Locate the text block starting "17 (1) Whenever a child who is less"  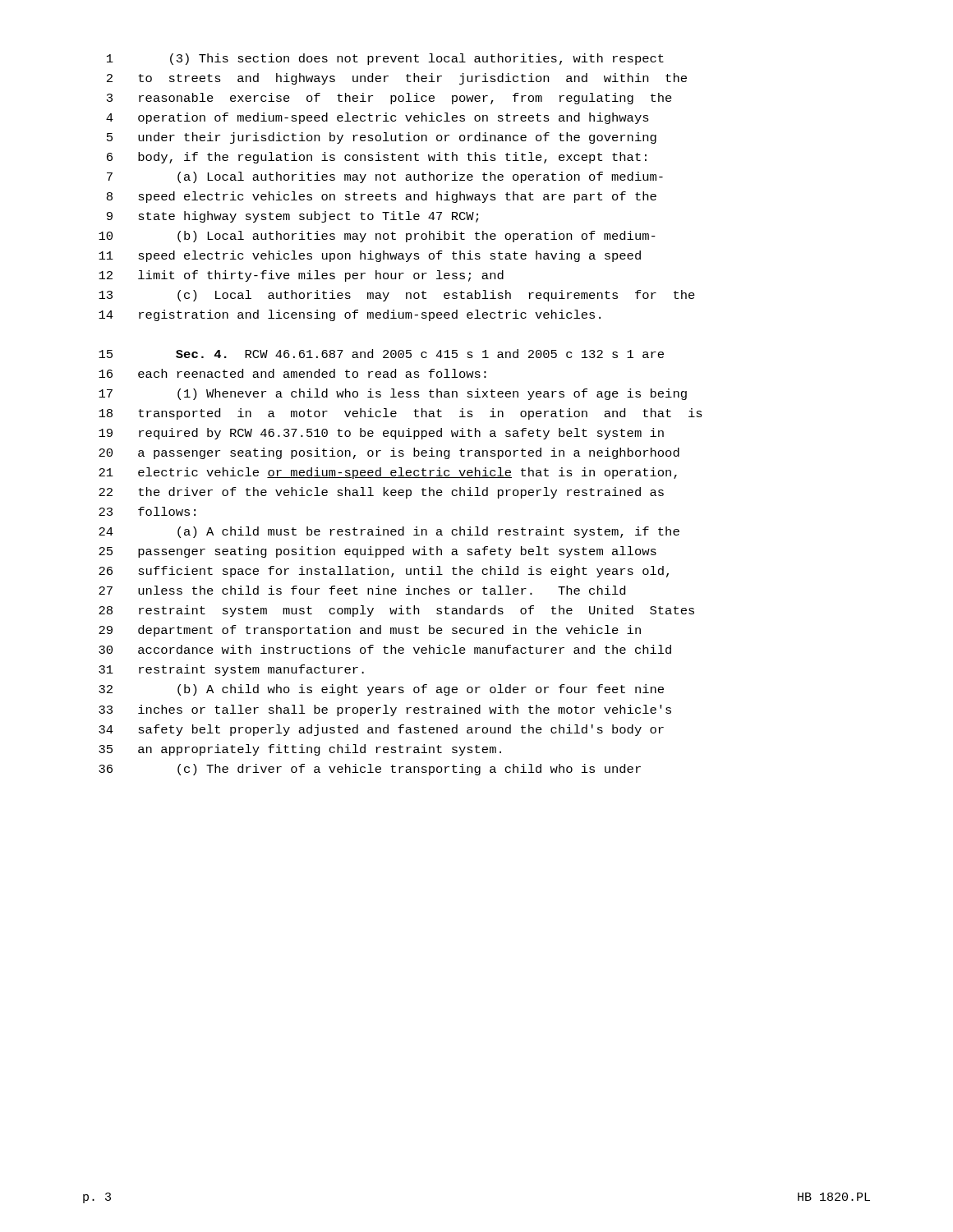pyautogui.click(x=476, y=454)
